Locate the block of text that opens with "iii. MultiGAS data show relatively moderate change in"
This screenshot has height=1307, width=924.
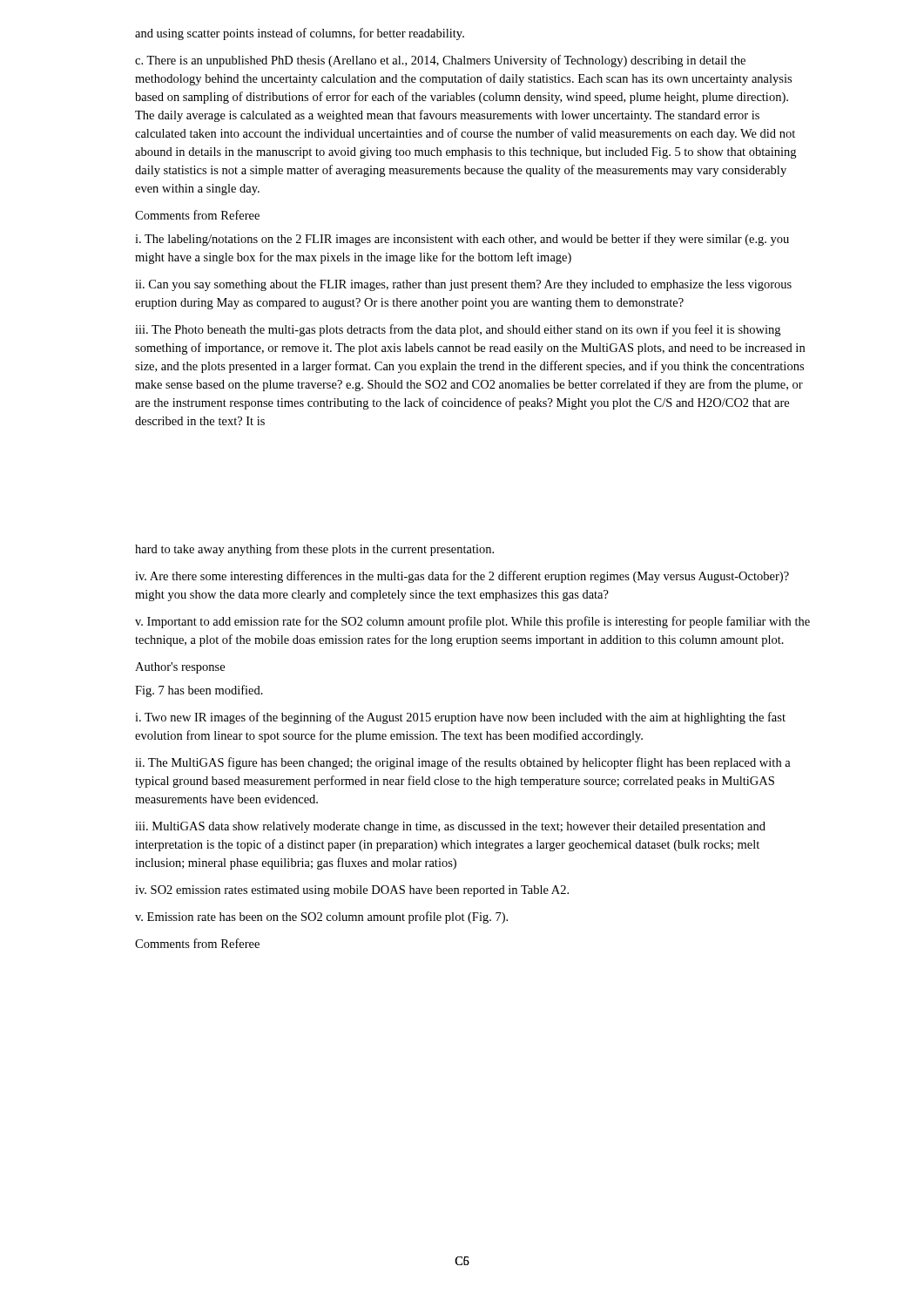450,845
